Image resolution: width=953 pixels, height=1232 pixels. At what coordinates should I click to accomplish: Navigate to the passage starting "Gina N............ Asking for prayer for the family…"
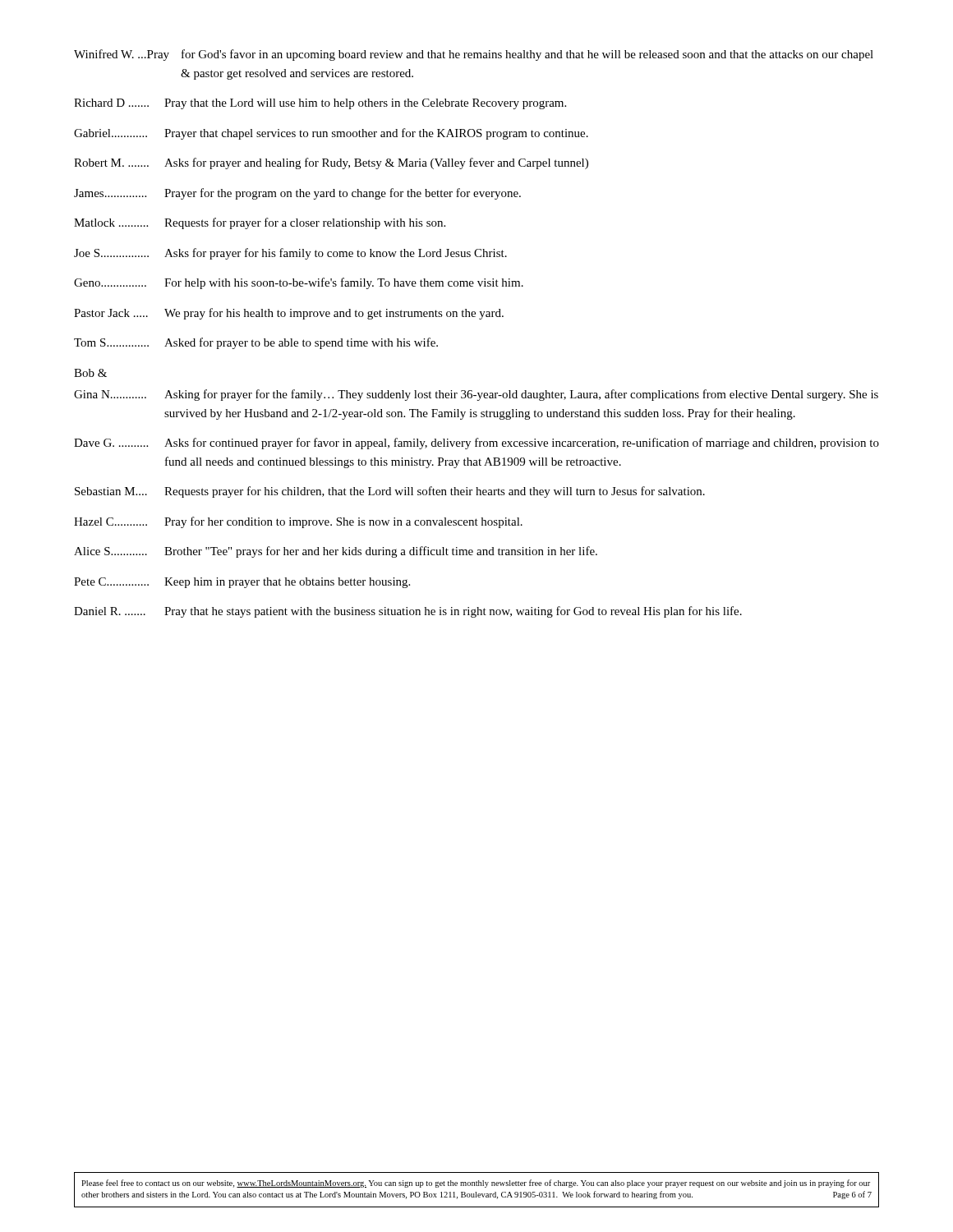coord(476,404)
